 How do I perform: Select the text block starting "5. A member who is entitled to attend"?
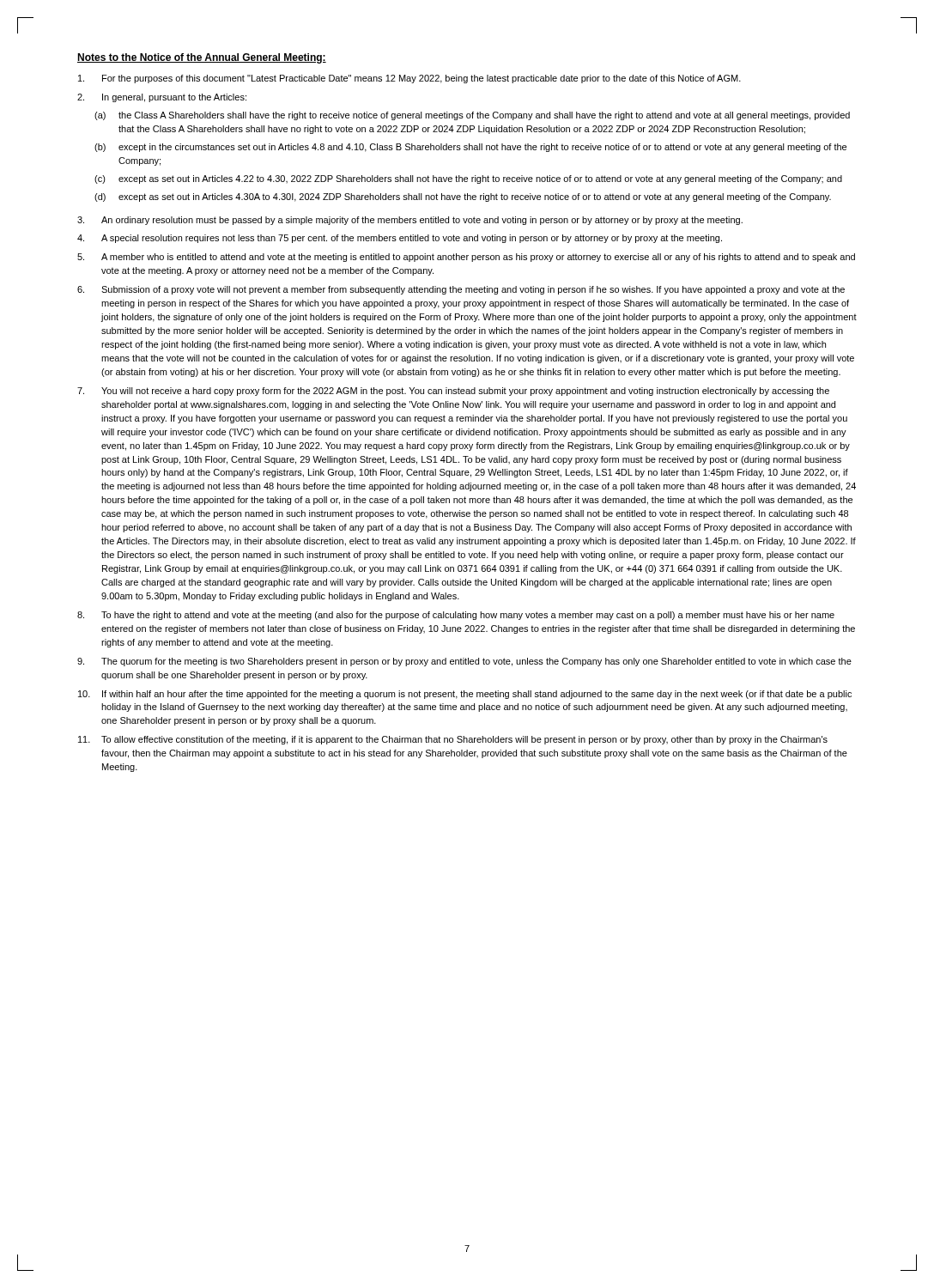pyautogui.click(x=467, y=265)
